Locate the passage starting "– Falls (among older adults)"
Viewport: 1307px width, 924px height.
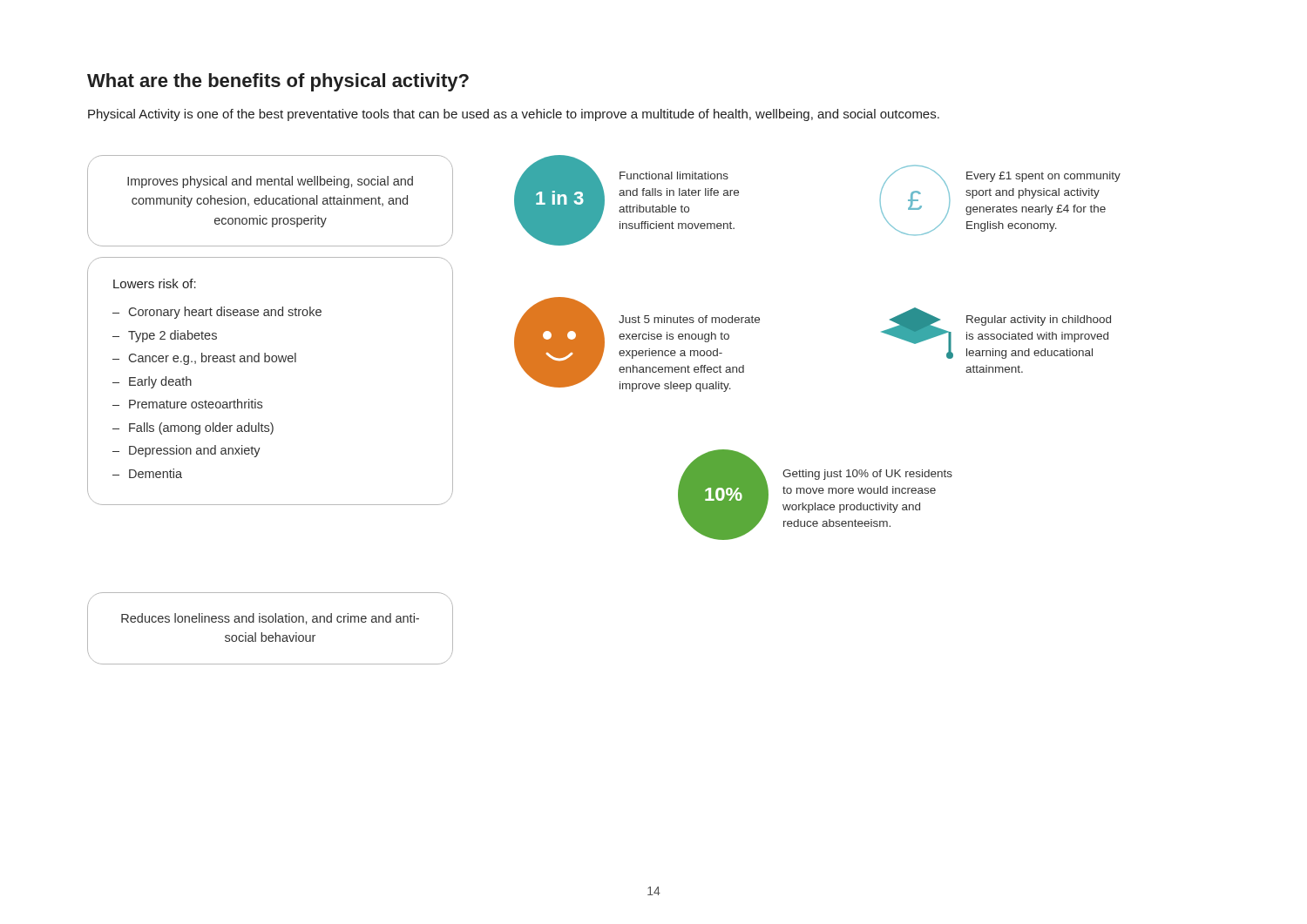[x=193, y=427]
